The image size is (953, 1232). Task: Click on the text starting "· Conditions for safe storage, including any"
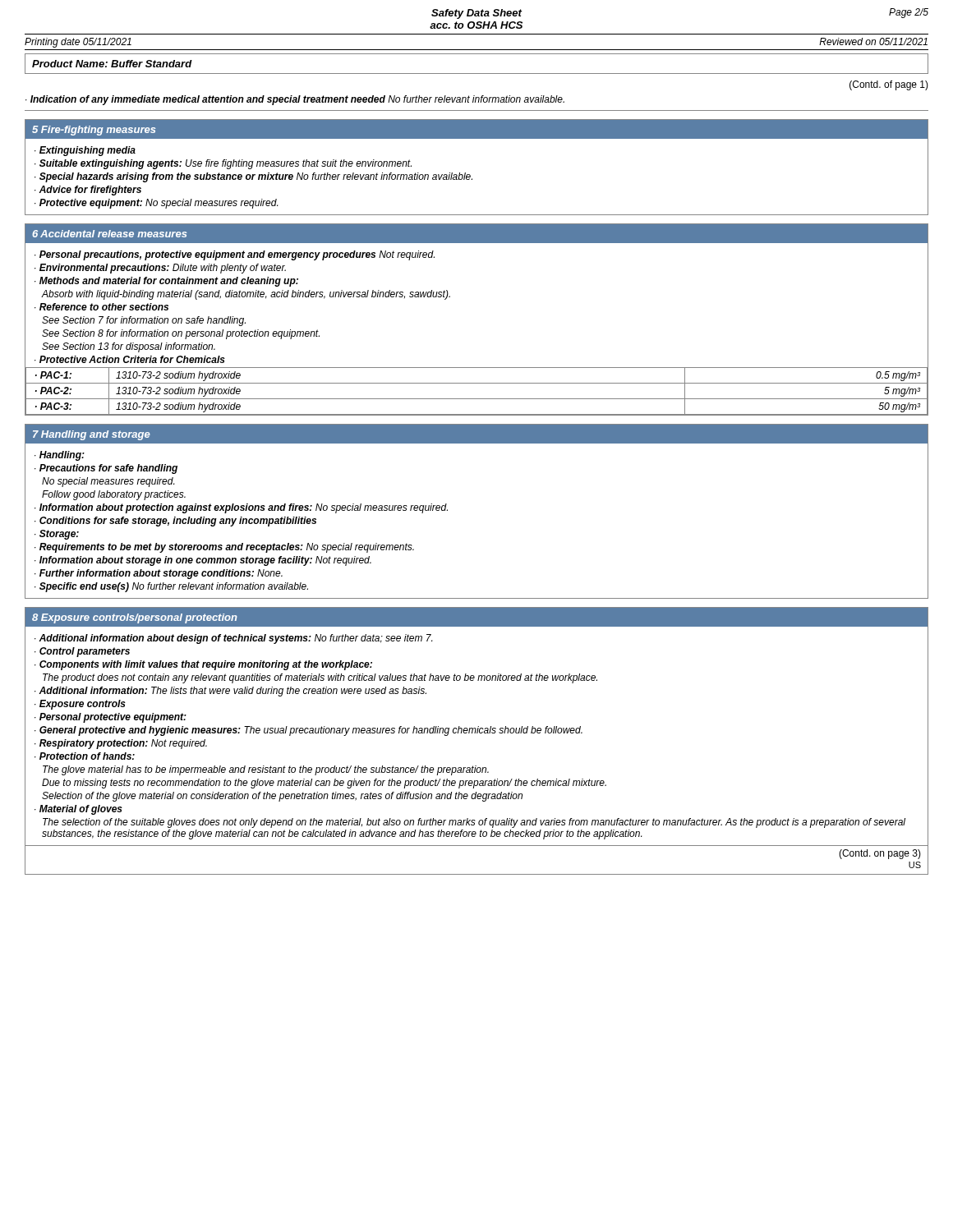(x=175, y=521)
